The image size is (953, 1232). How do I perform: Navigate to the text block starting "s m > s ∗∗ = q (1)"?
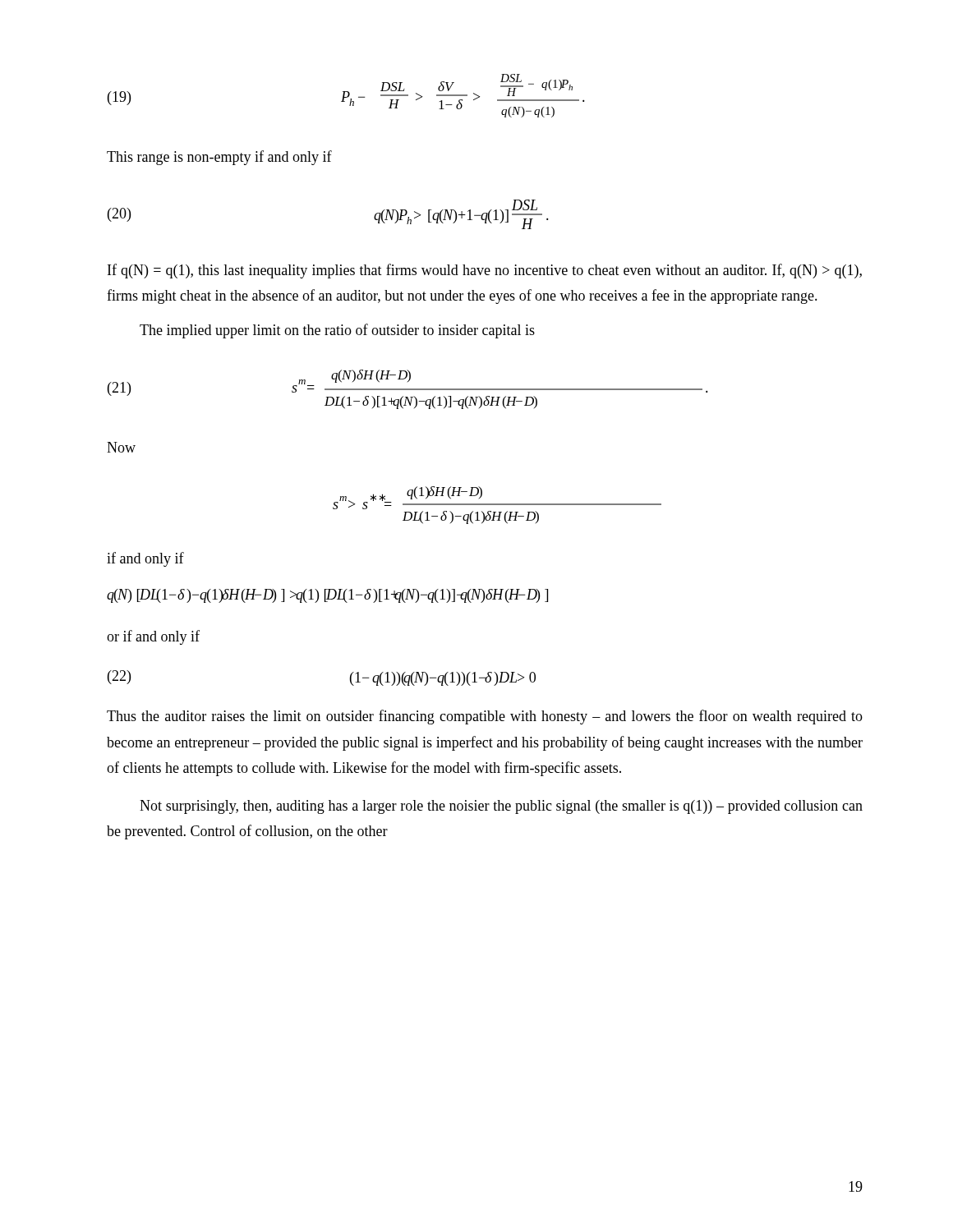[513, 504]
